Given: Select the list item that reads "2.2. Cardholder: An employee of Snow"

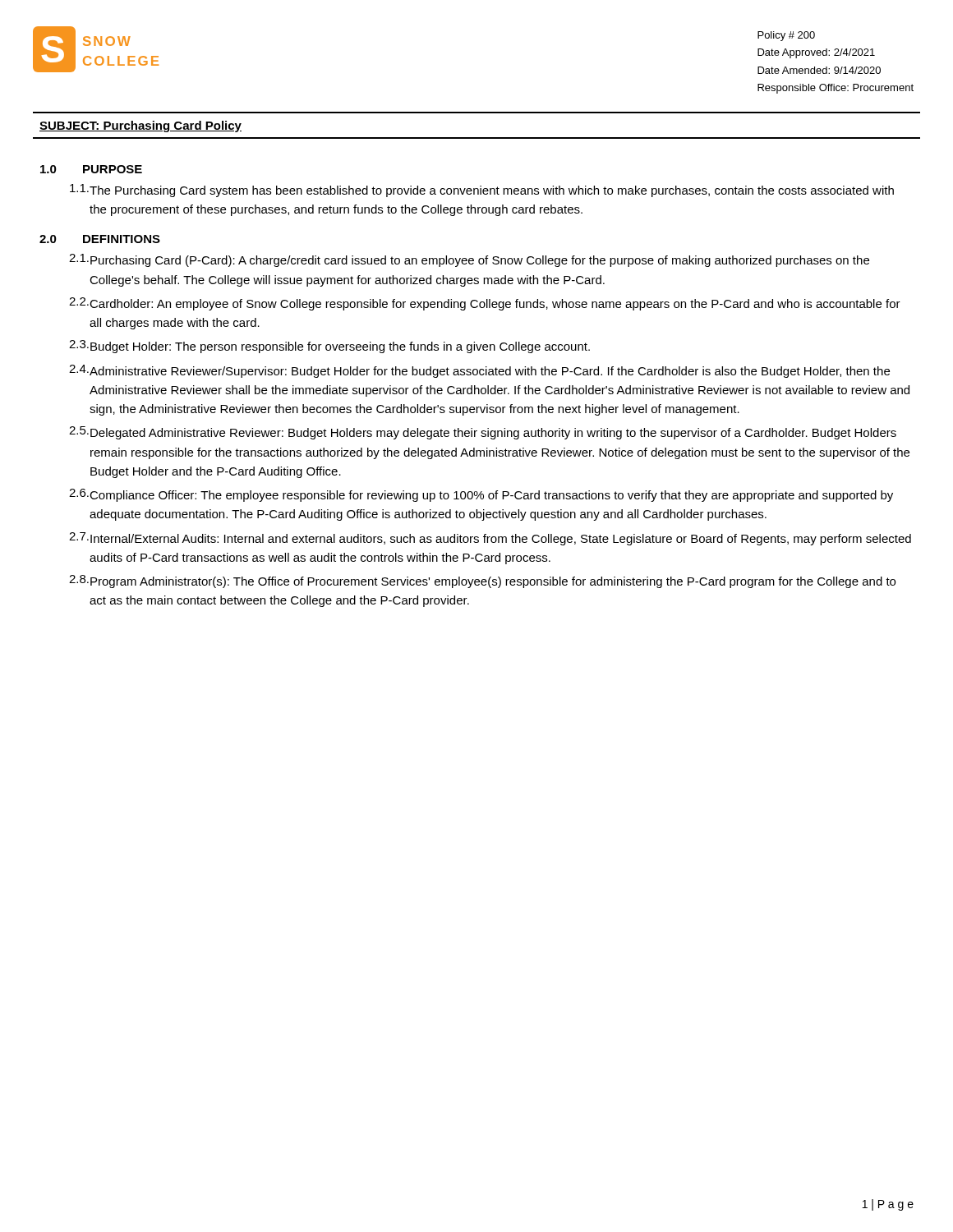Looking at the screenshot, I should [x=476, y=313].
